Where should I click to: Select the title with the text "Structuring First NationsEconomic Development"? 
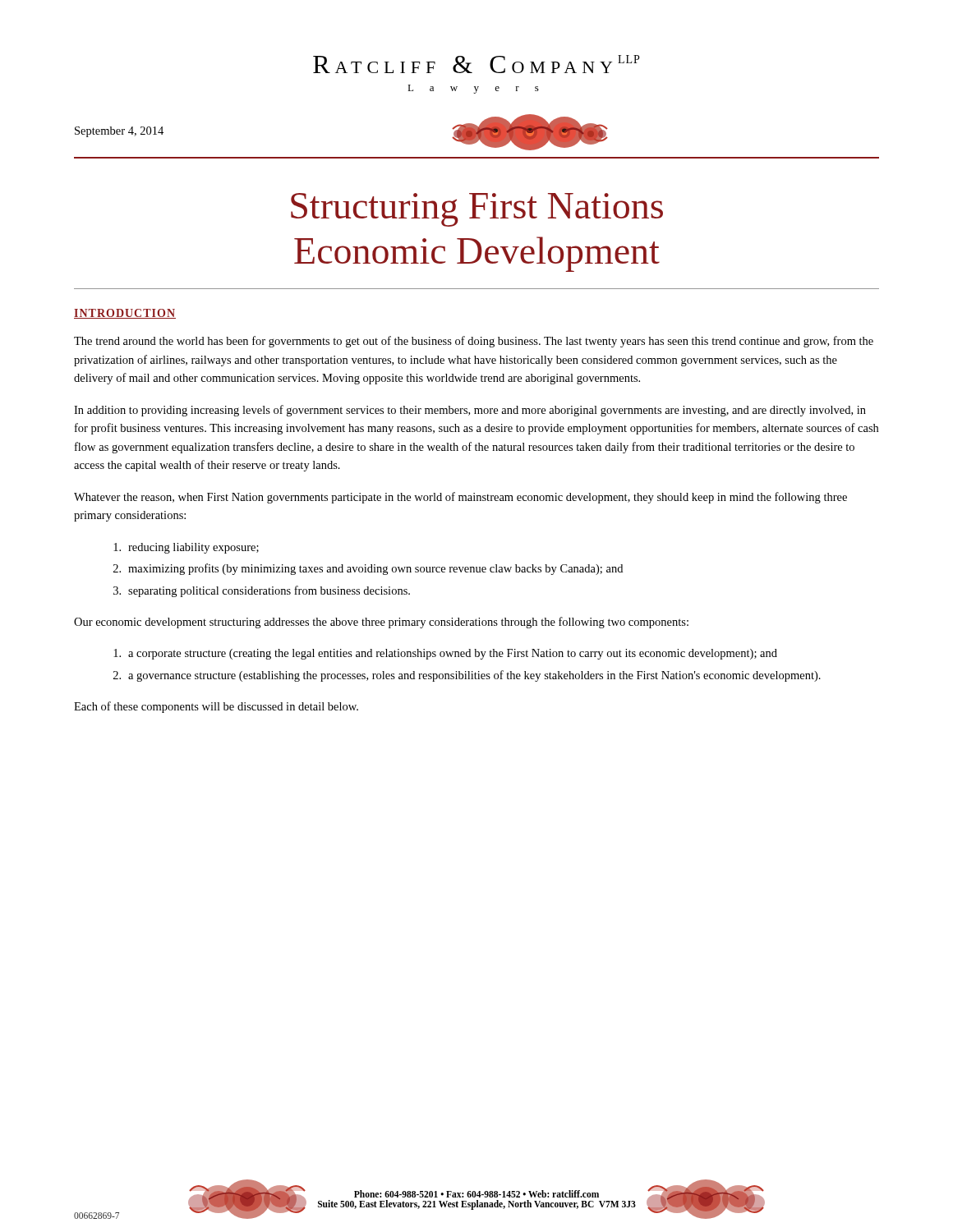pos(476,228)
